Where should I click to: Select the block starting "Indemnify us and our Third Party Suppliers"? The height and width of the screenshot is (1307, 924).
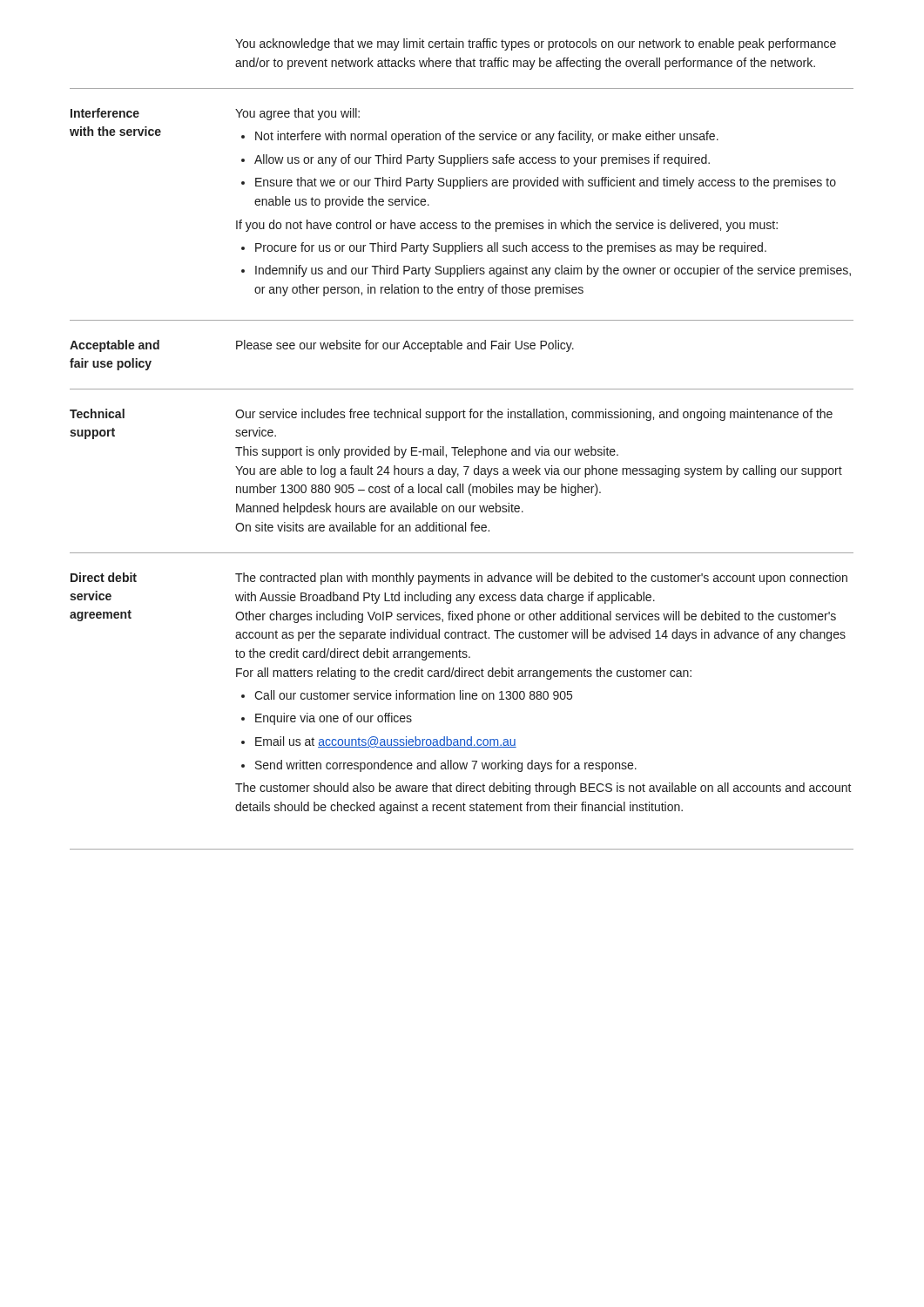point(553,280)
